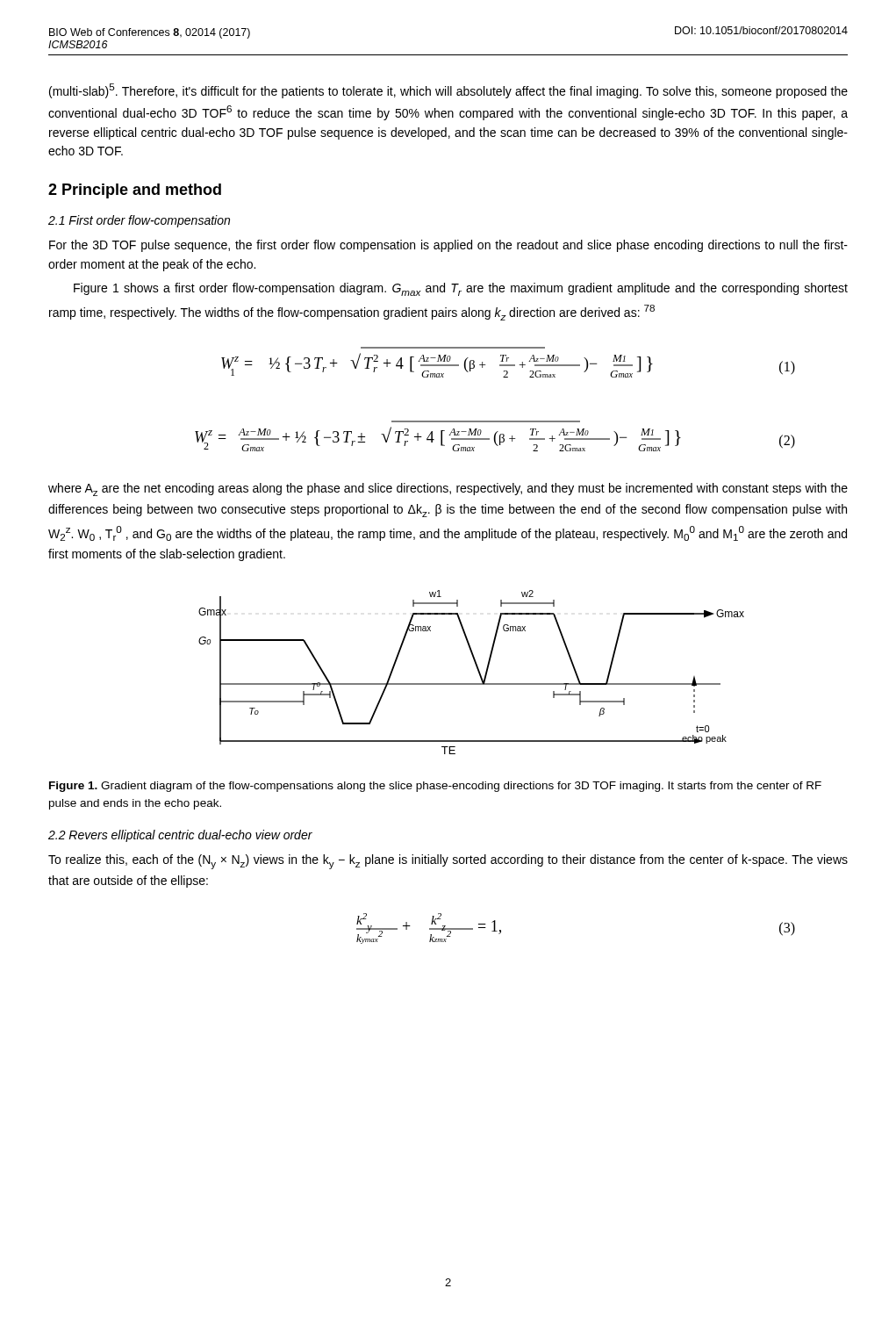Find the formula that says "W z 1 ="
896x1317 pixels.
click(448, 367)
